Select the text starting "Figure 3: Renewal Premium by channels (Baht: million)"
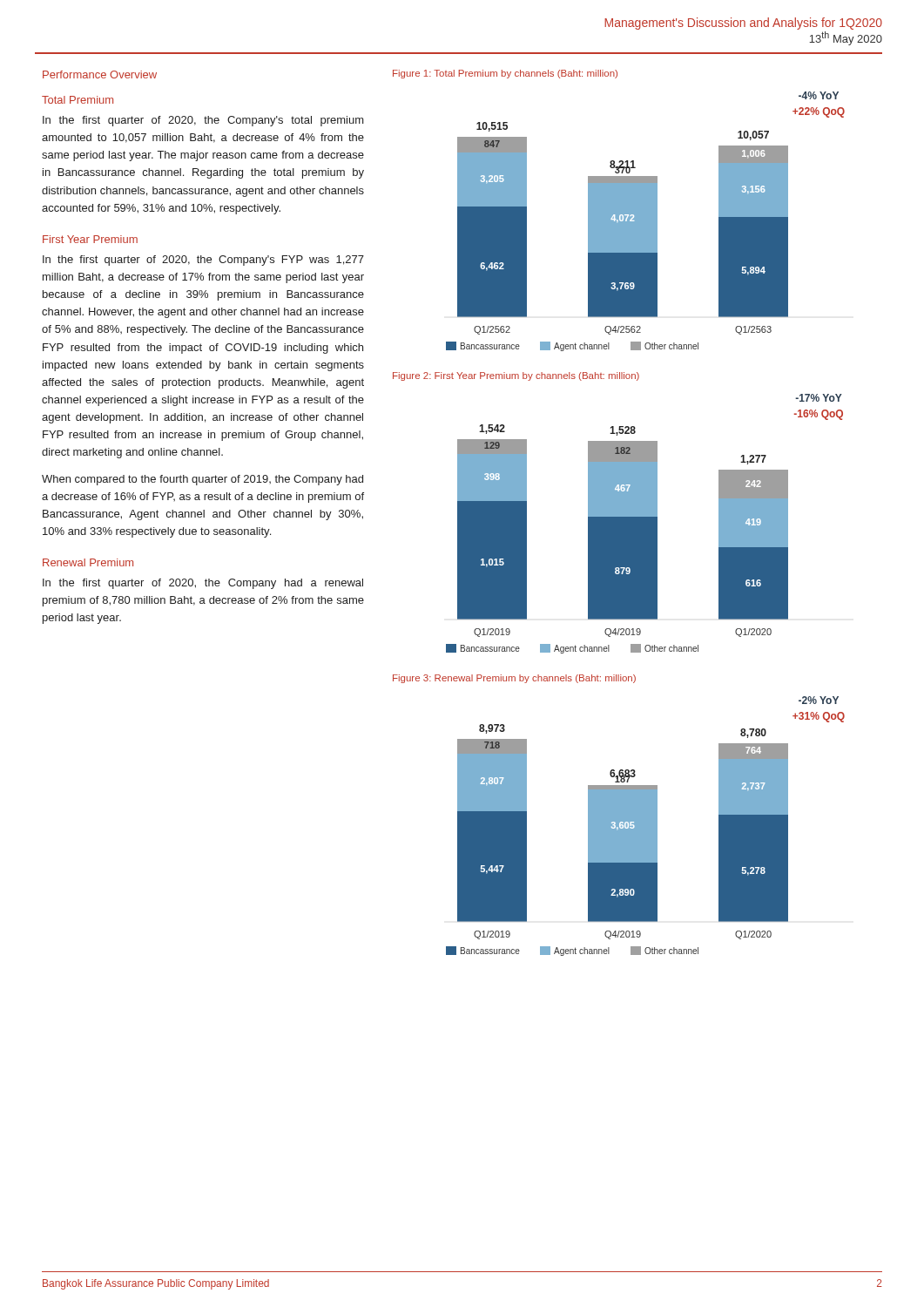This screenshot has width=924, height=1307. tap(514, 678)
